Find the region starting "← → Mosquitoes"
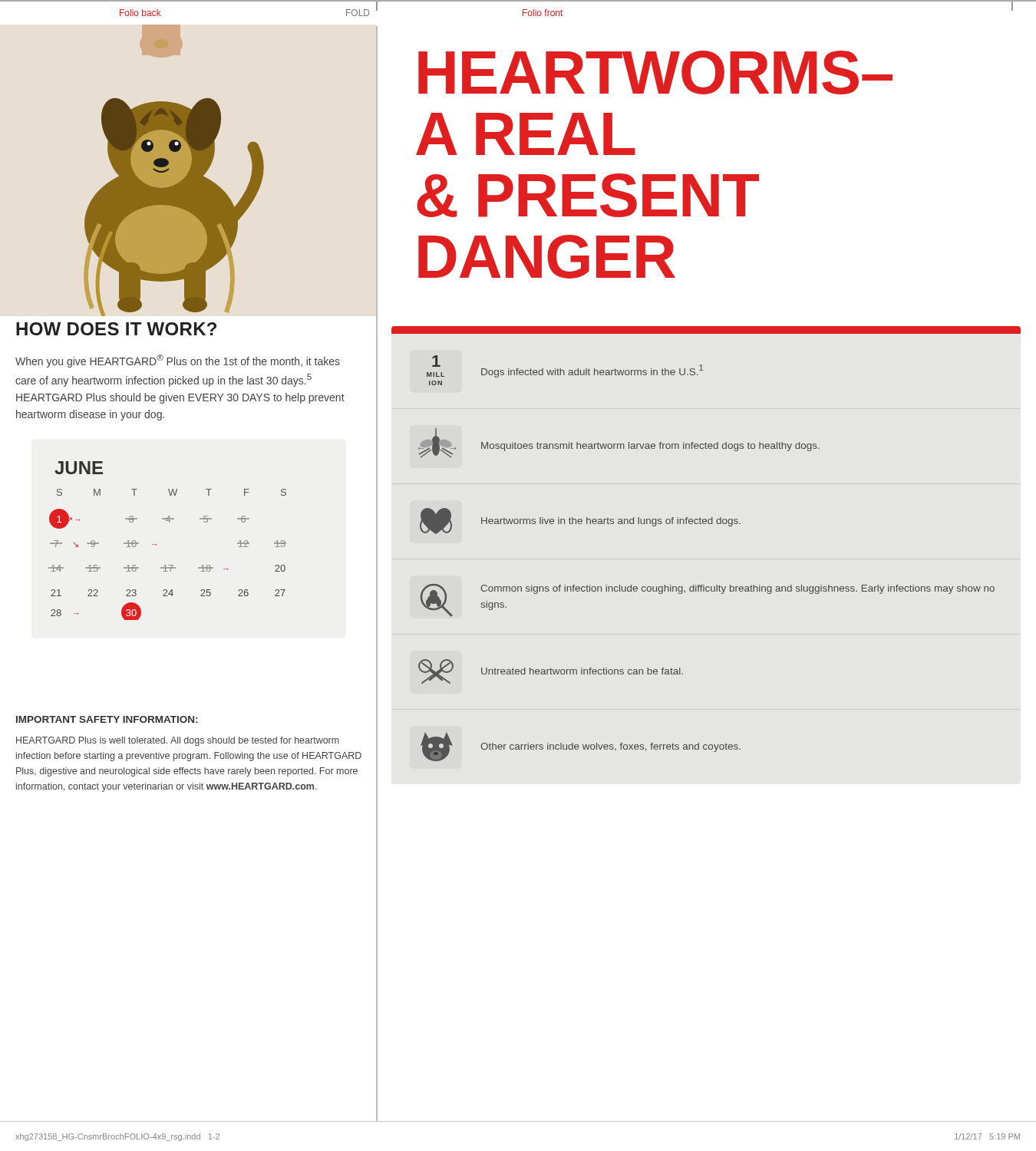1036x1151 pixels. point(613,446)
